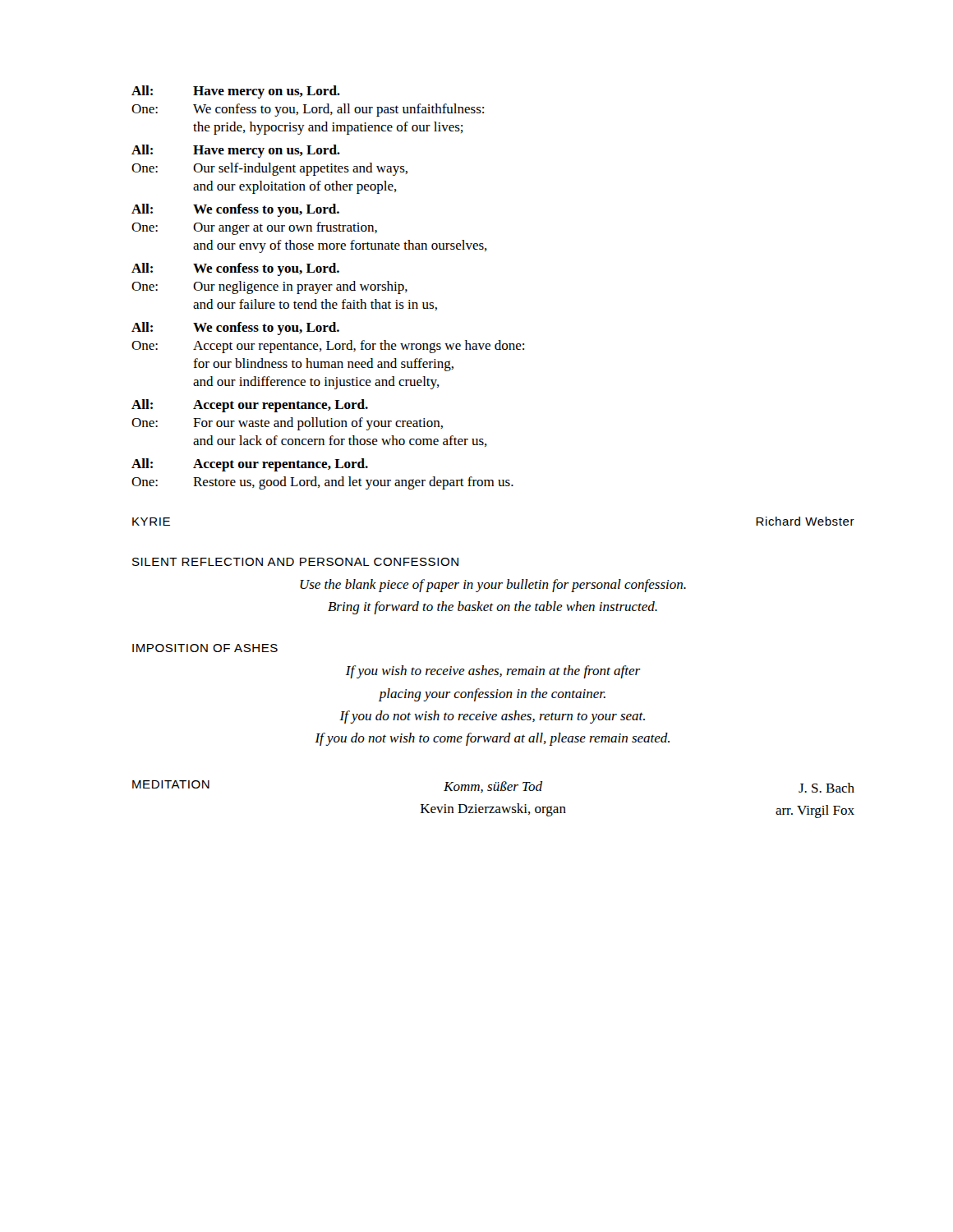
Task: Point to "KYRIE Richard Webster"
Action: [x=153, y=522]
